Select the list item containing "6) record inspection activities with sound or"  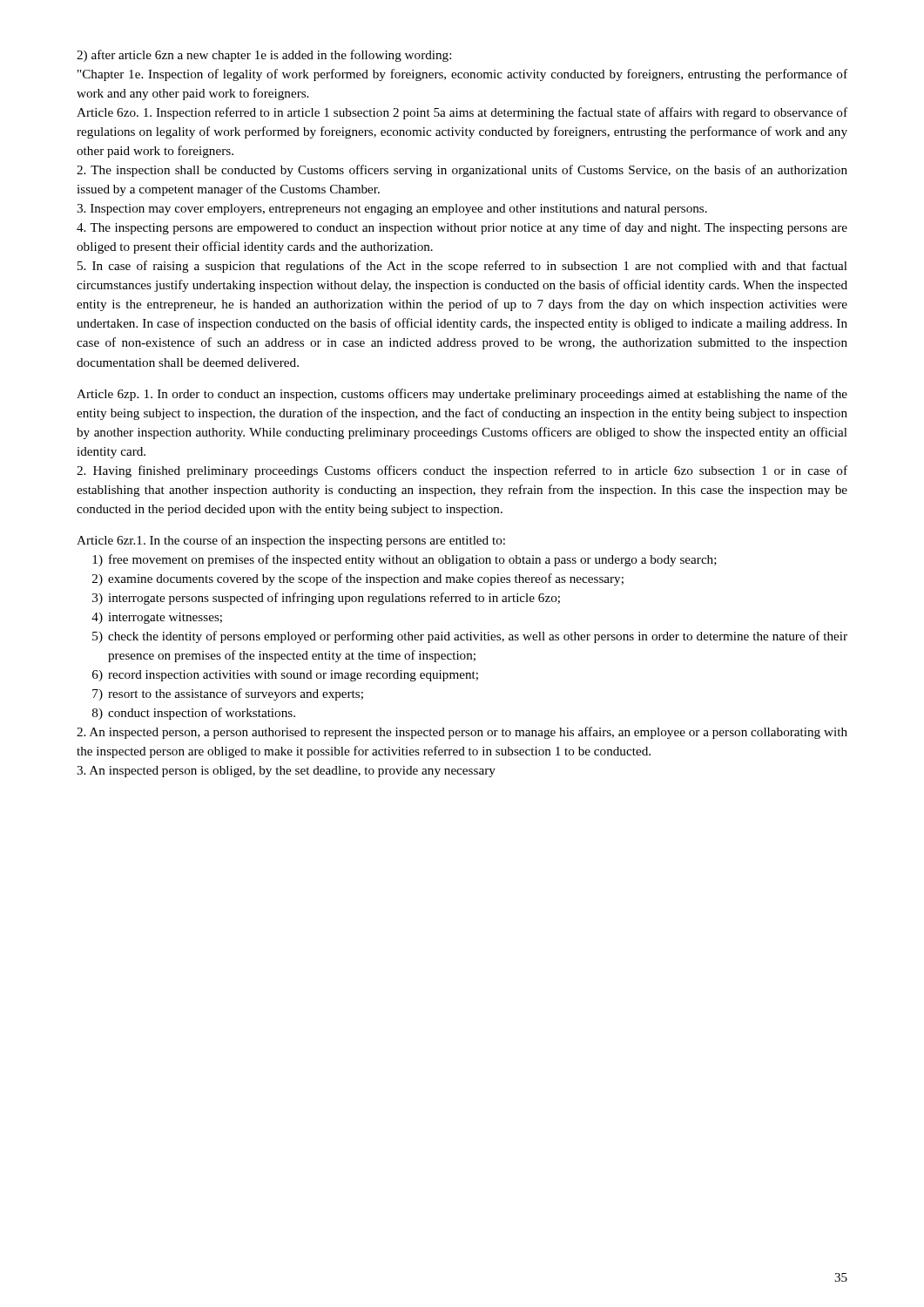(462, 674)
